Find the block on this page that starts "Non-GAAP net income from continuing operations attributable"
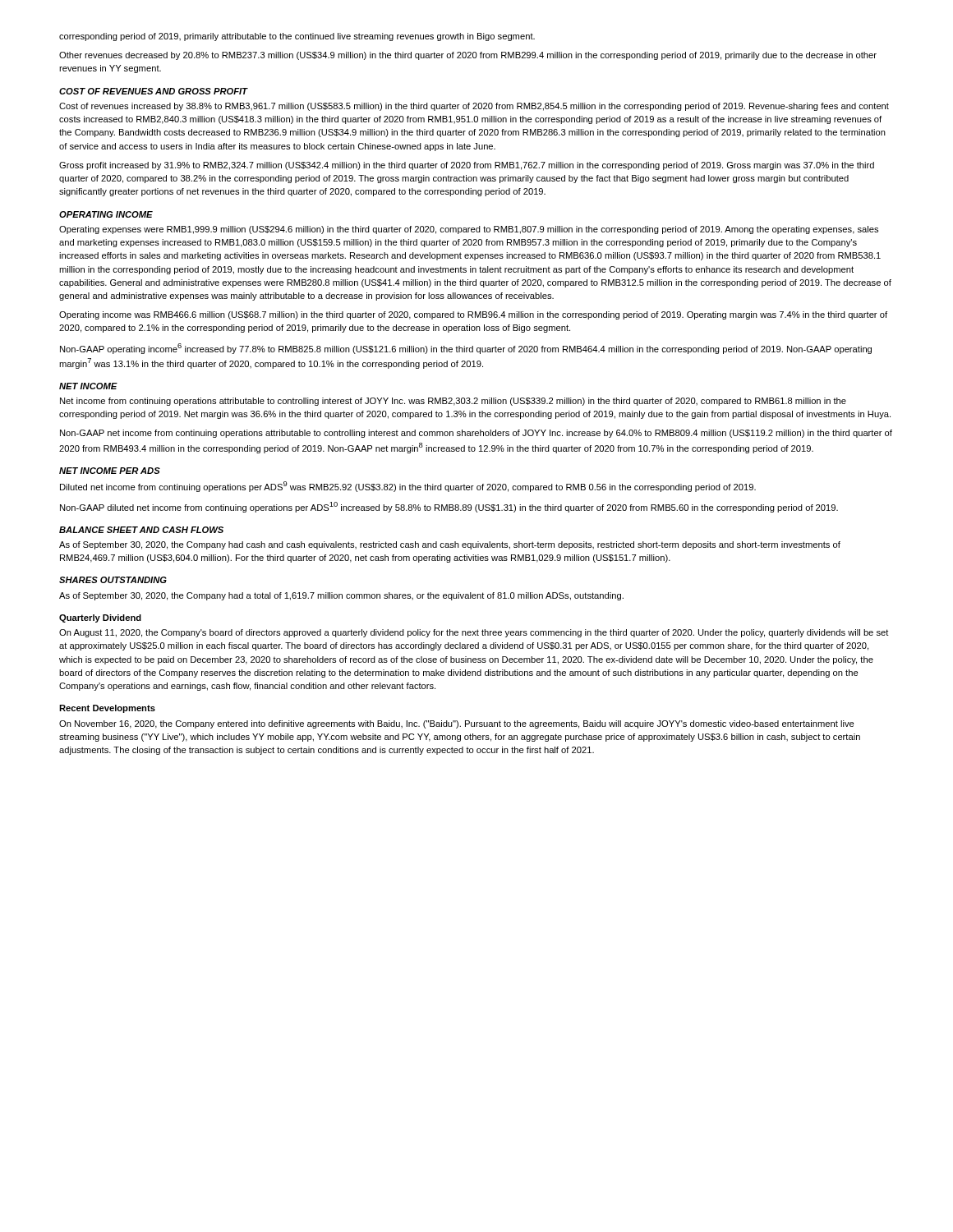This screenshot has height=1232, width=953. point(476,441)
